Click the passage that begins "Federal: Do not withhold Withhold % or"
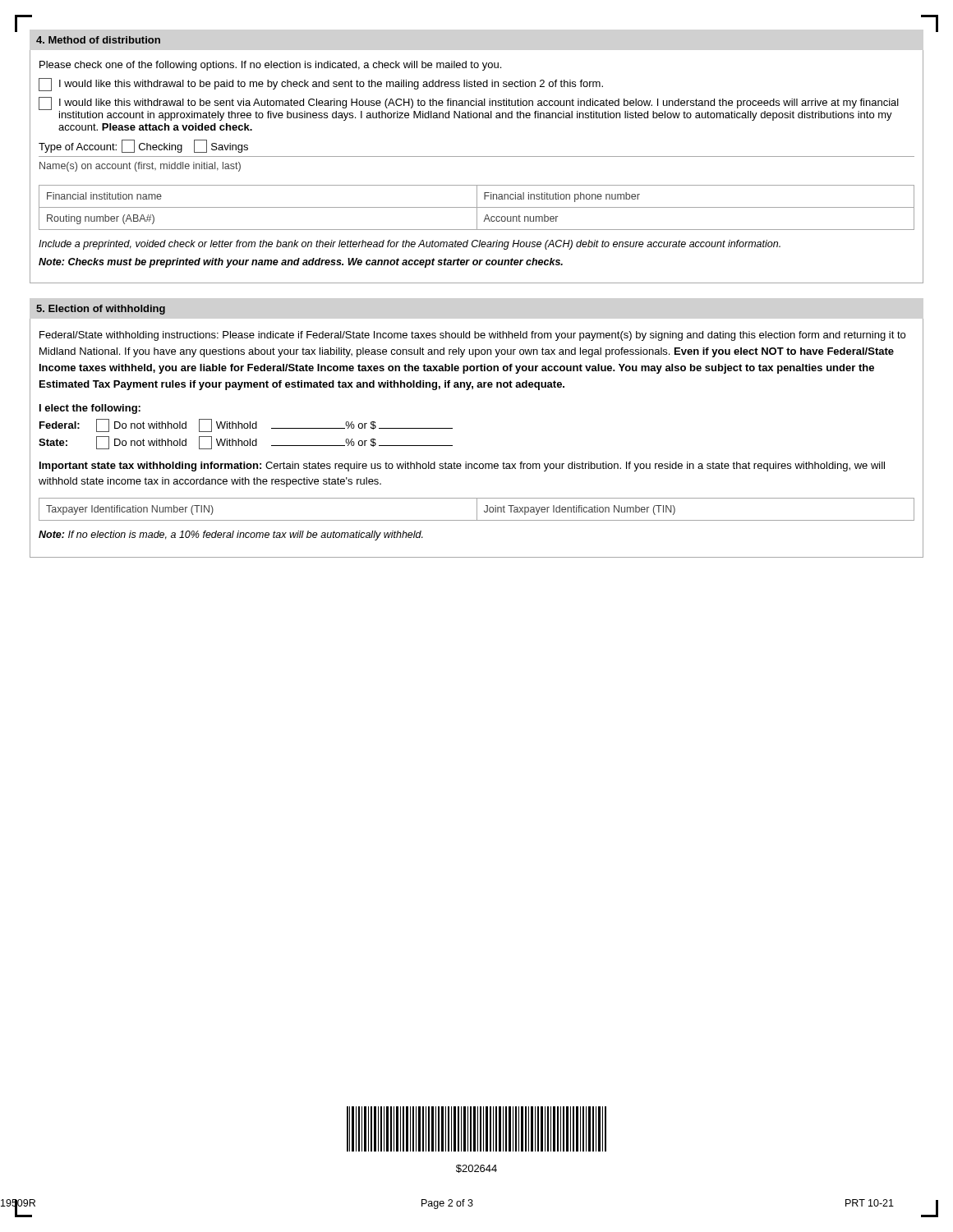 tap(246, 425)
